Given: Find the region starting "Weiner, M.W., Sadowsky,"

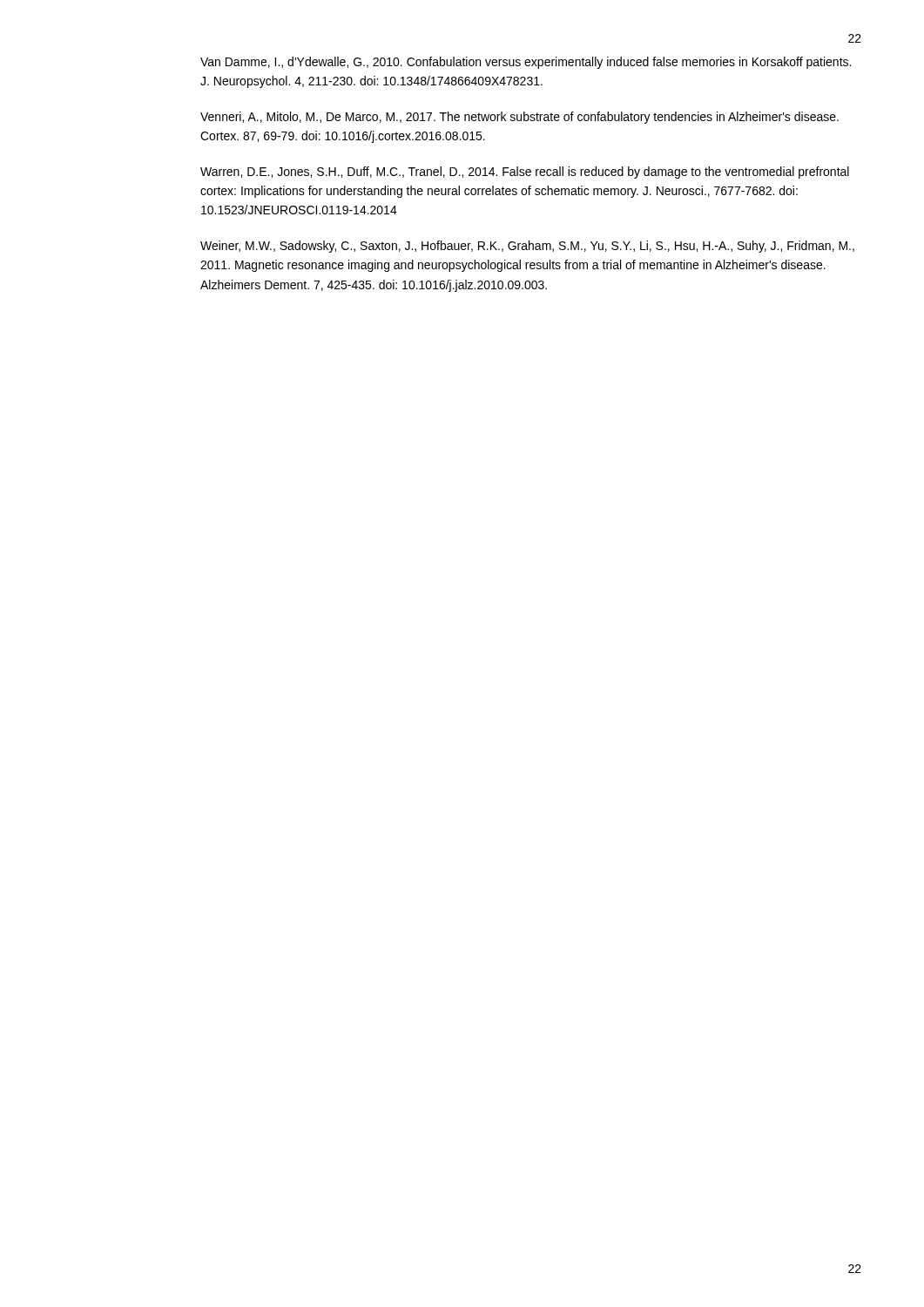Looking at the screenshot, I should [528, 265].
